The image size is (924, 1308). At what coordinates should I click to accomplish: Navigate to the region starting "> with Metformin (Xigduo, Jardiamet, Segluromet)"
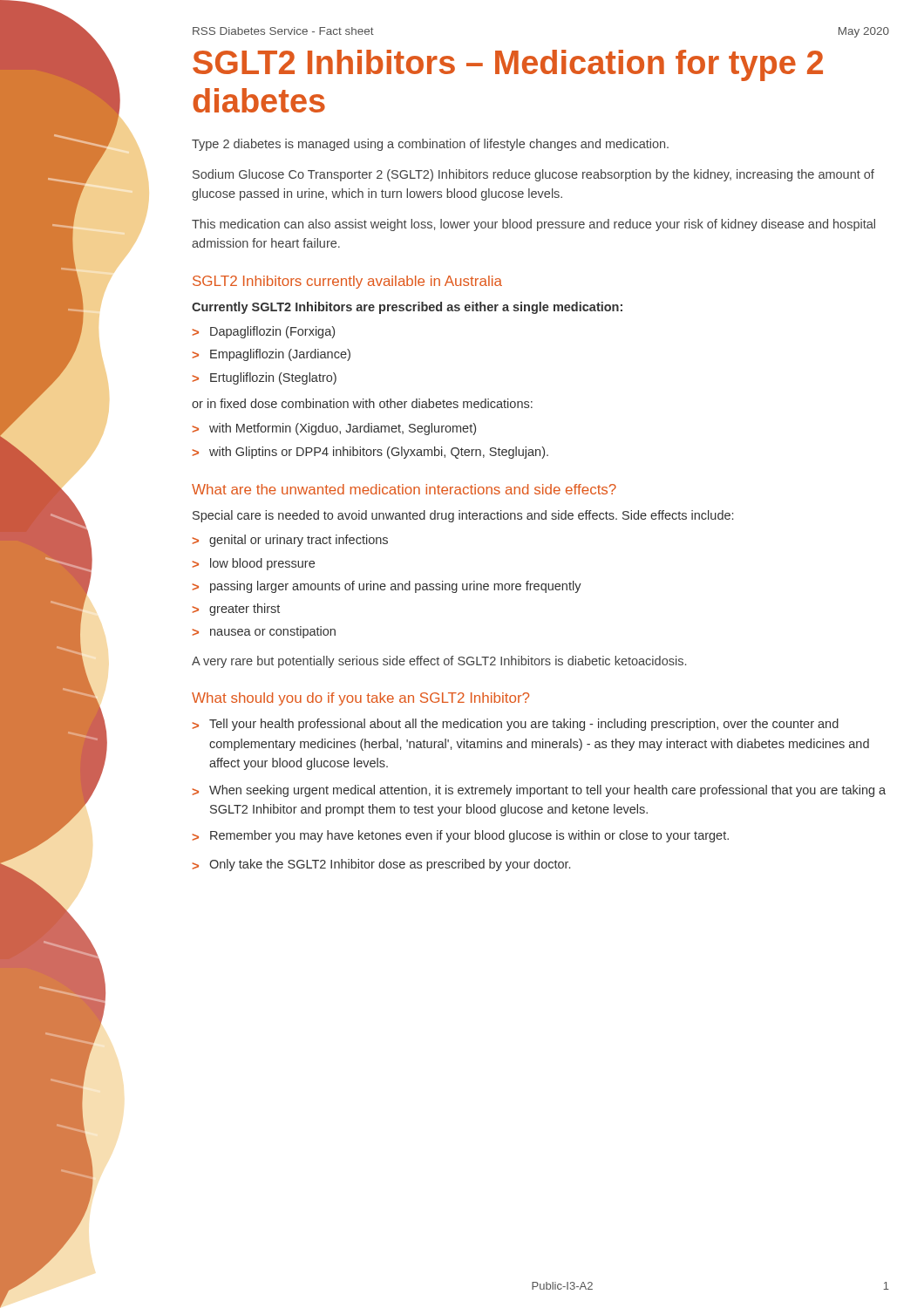pyautogui.click(x=334, y=429)
